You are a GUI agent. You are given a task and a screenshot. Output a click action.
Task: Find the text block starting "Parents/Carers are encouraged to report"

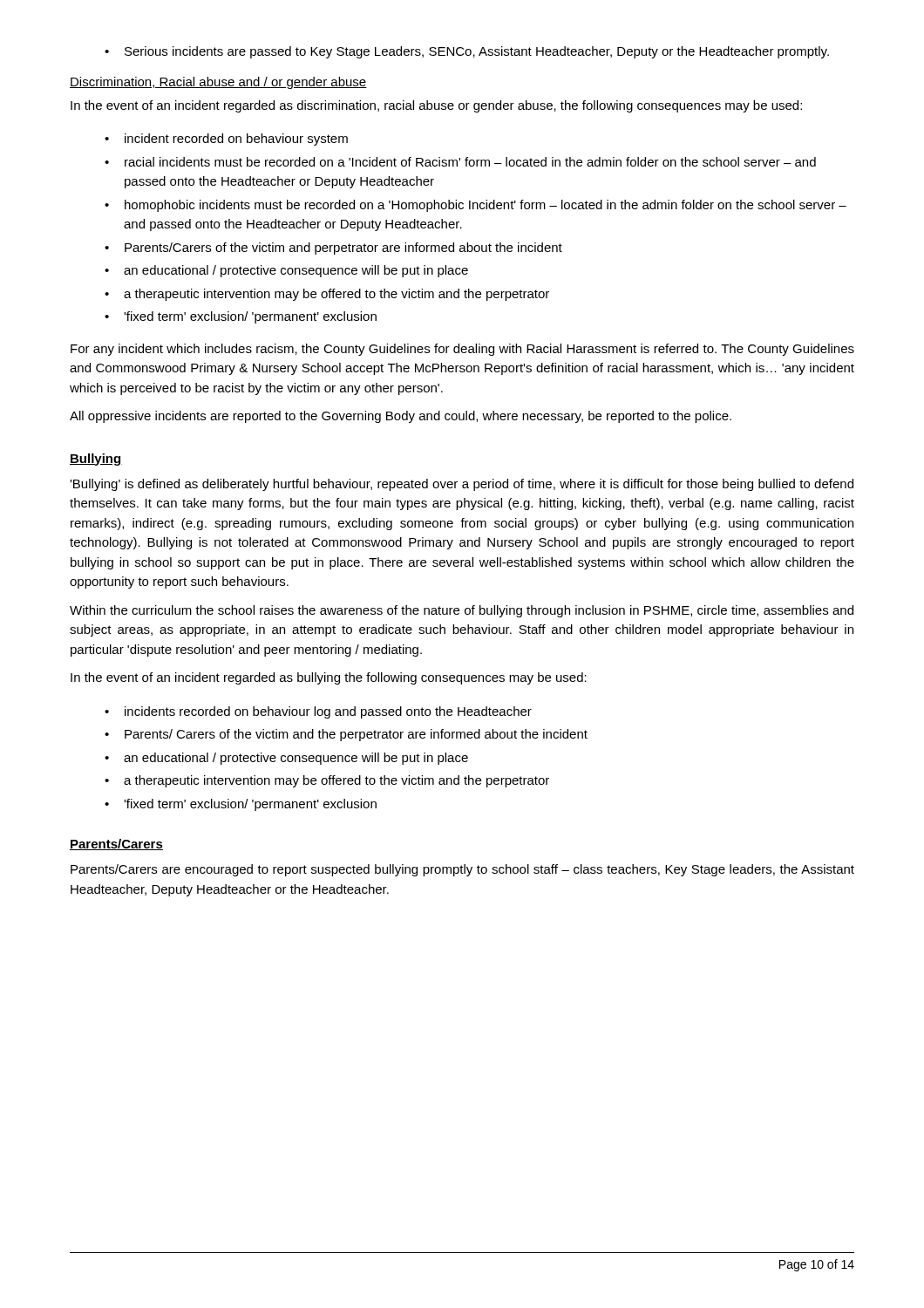[x=462, y=879]
